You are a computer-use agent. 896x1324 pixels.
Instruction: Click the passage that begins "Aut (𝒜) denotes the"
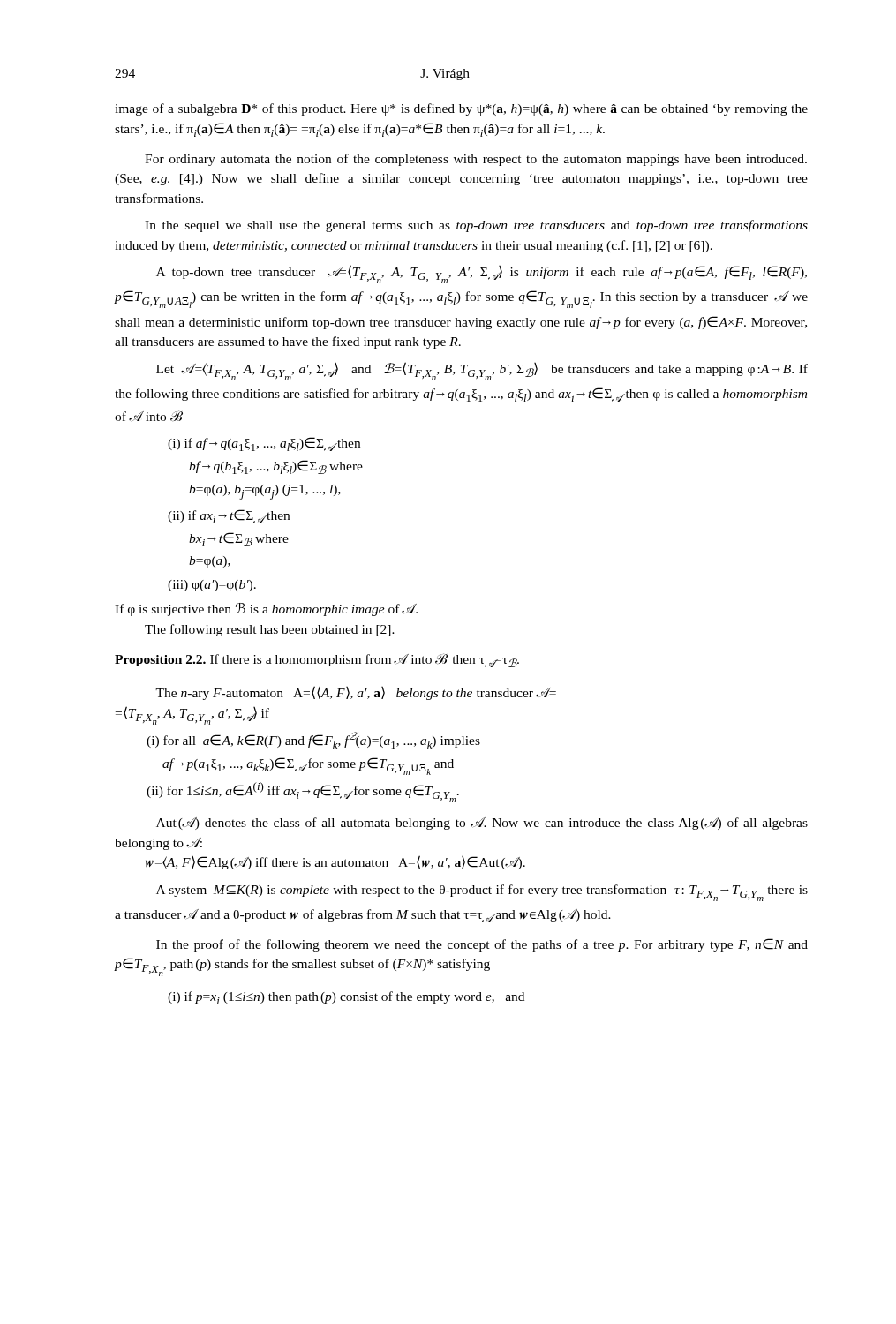click(x=482, y=824)
